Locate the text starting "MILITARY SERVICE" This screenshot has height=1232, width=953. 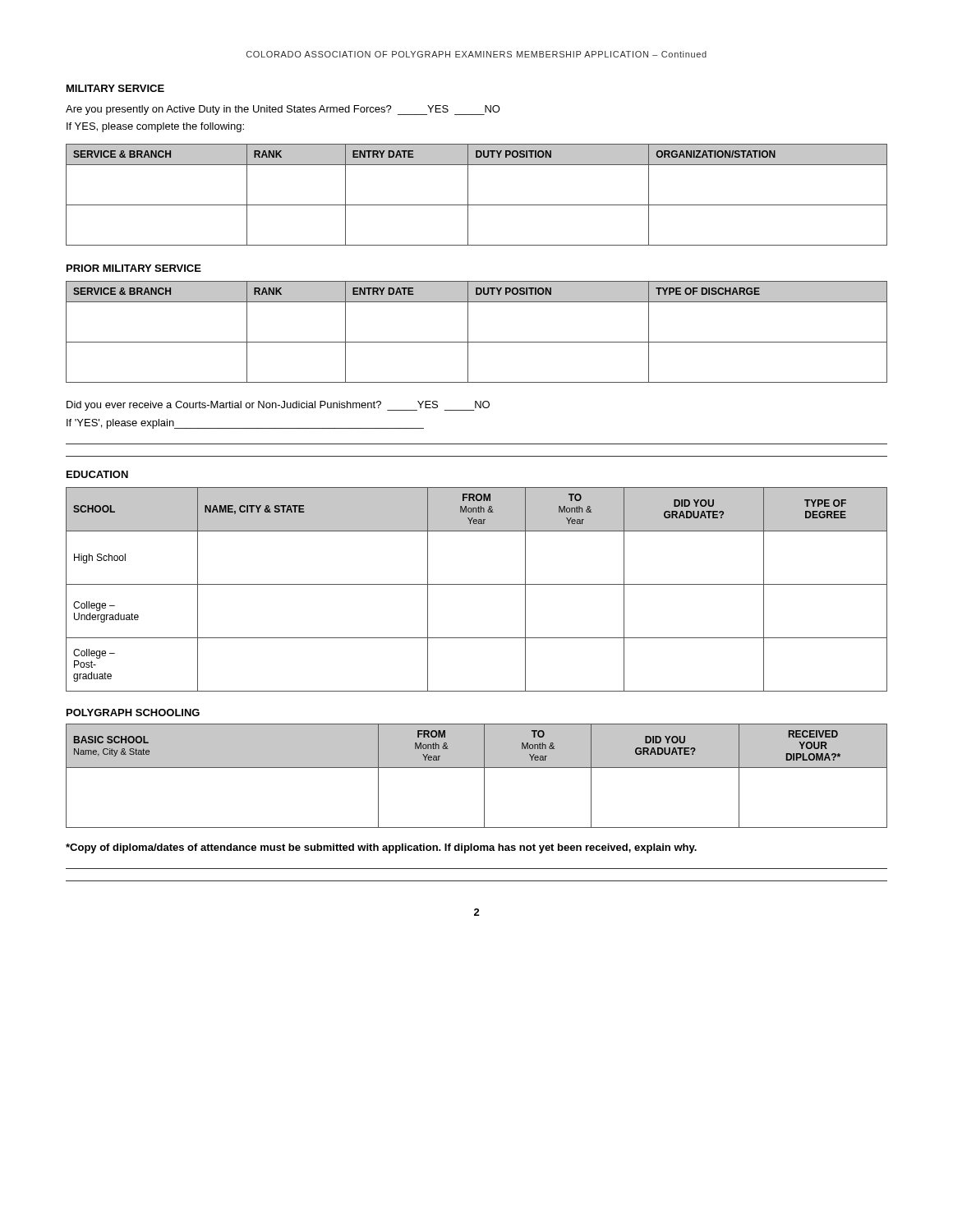[x=115, y=88]
